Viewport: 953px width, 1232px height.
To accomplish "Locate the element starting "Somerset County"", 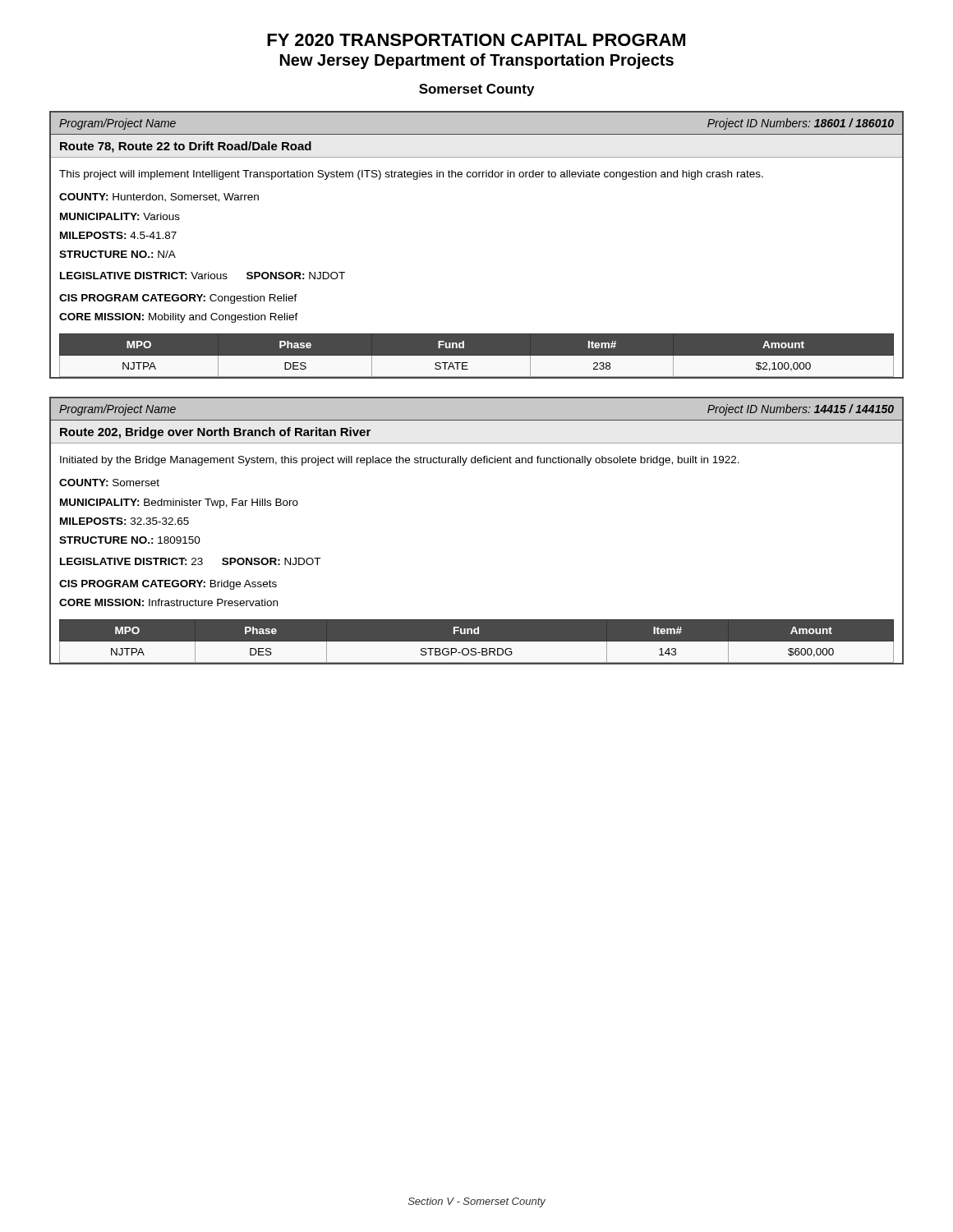I will tap(476, 89).
